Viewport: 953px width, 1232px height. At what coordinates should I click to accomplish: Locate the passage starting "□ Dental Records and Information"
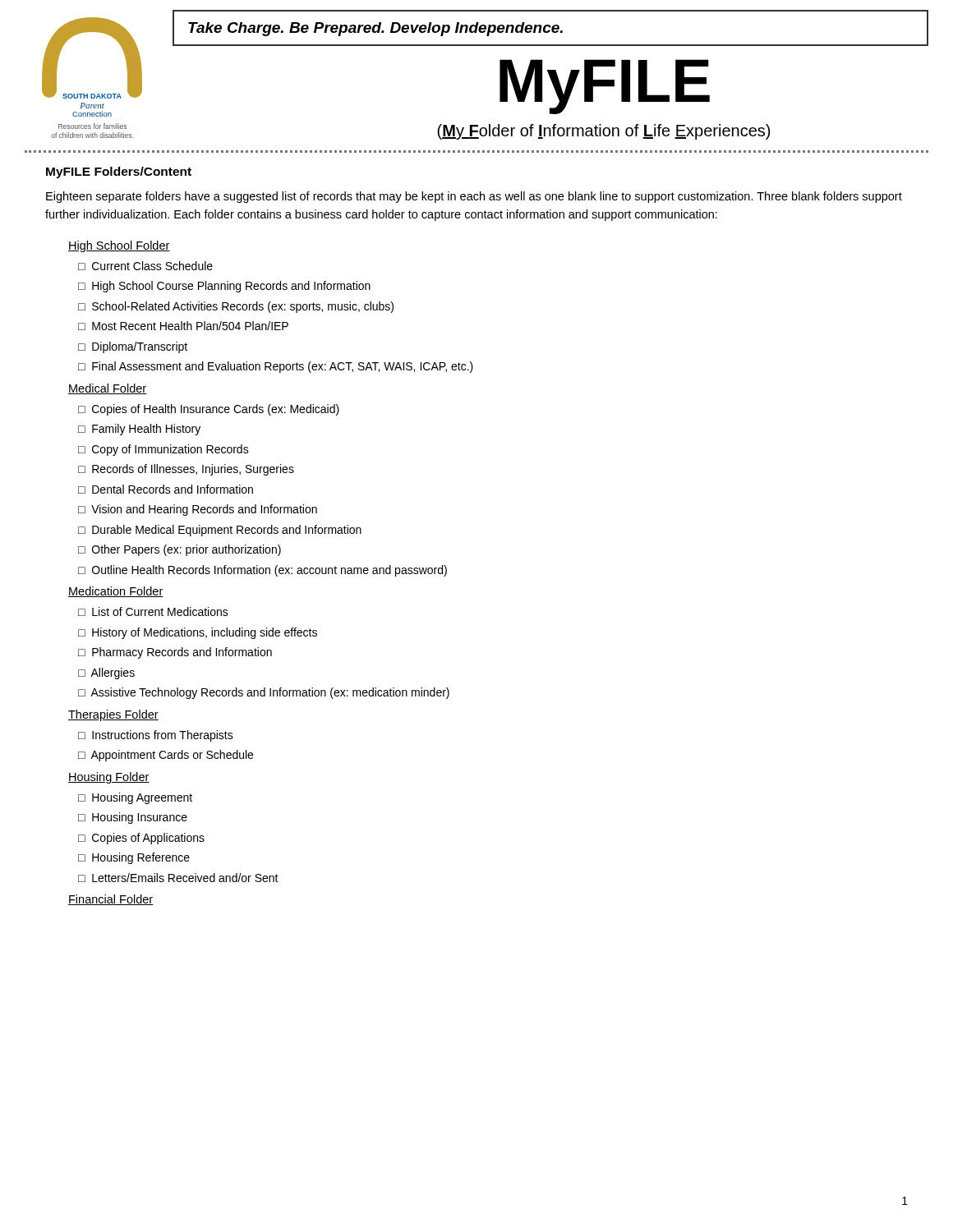(166, 489)
